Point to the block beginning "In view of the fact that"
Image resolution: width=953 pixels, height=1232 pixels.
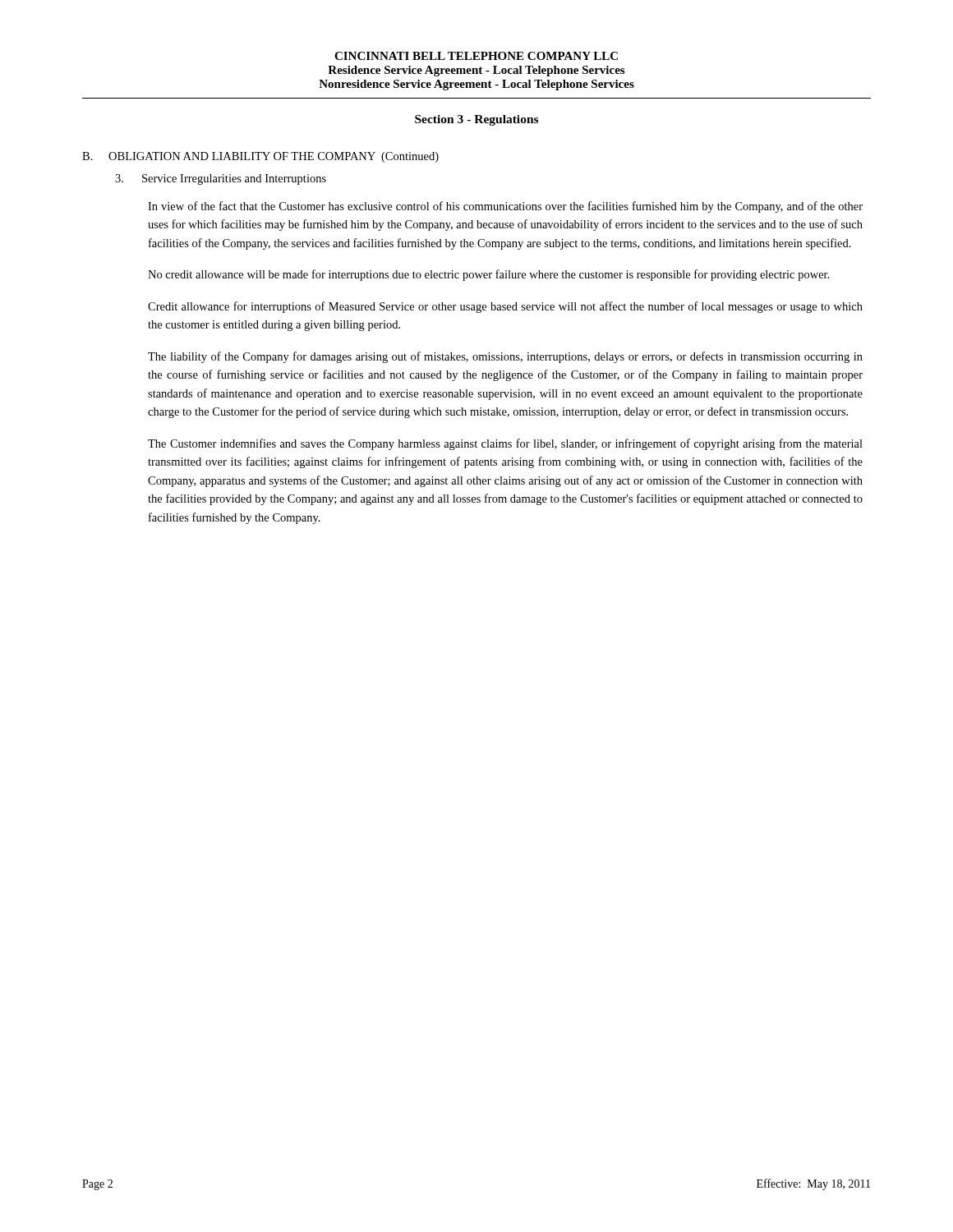click(505, 225)
